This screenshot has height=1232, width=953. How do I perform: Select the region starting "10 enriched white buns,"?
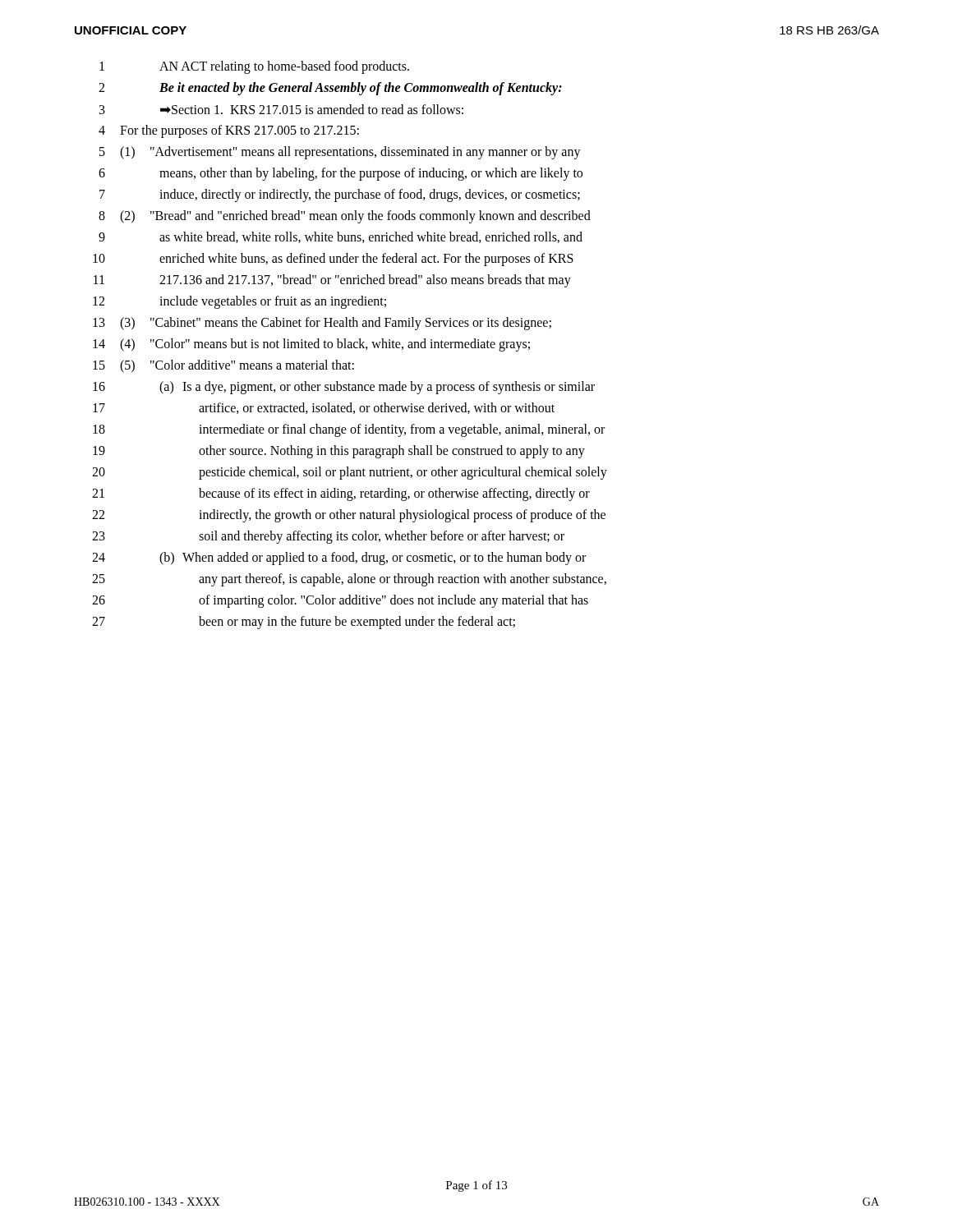[x=476, y=259]
